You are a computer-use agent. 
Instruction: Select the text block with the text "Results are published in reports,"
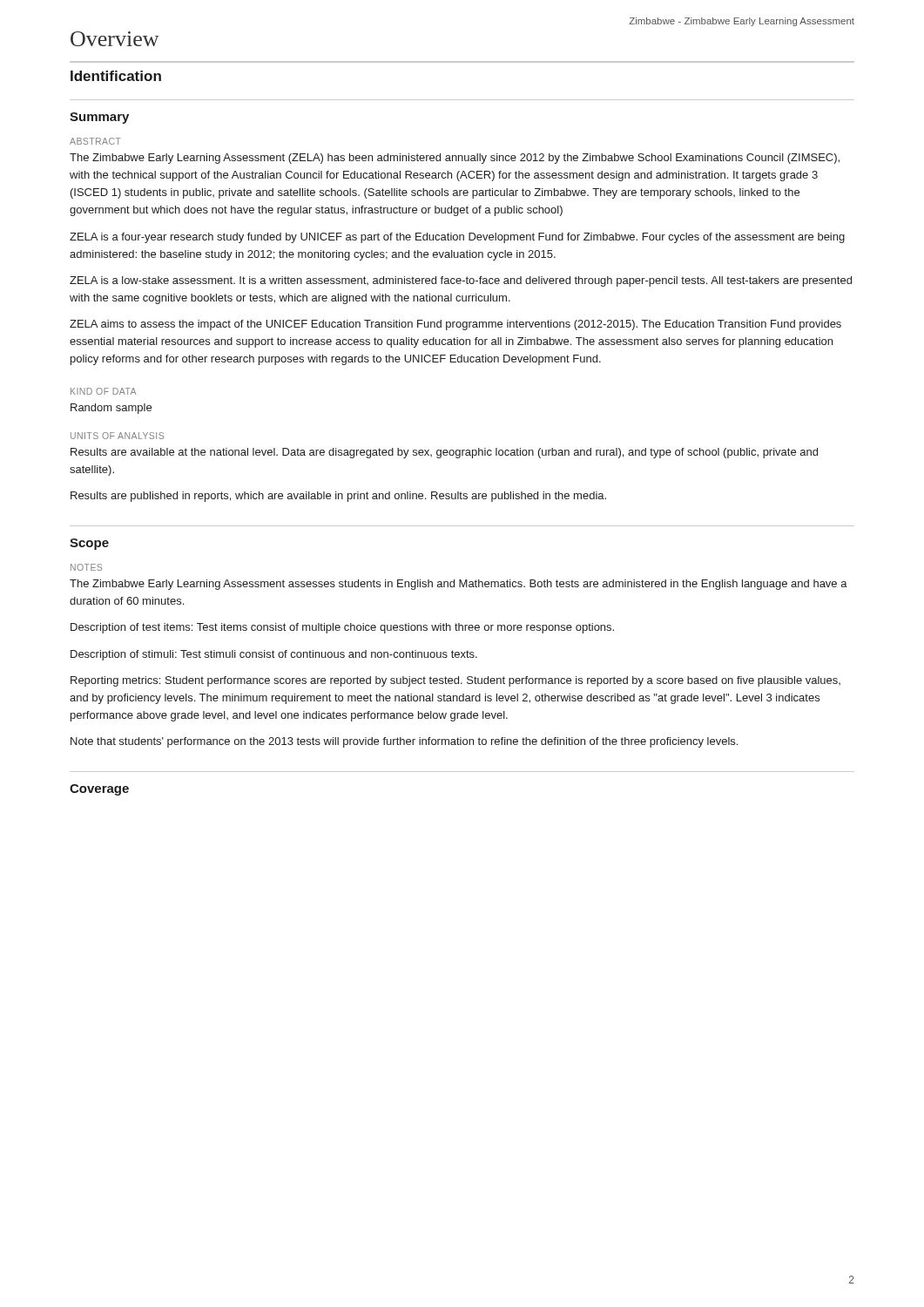click(338, 495)
